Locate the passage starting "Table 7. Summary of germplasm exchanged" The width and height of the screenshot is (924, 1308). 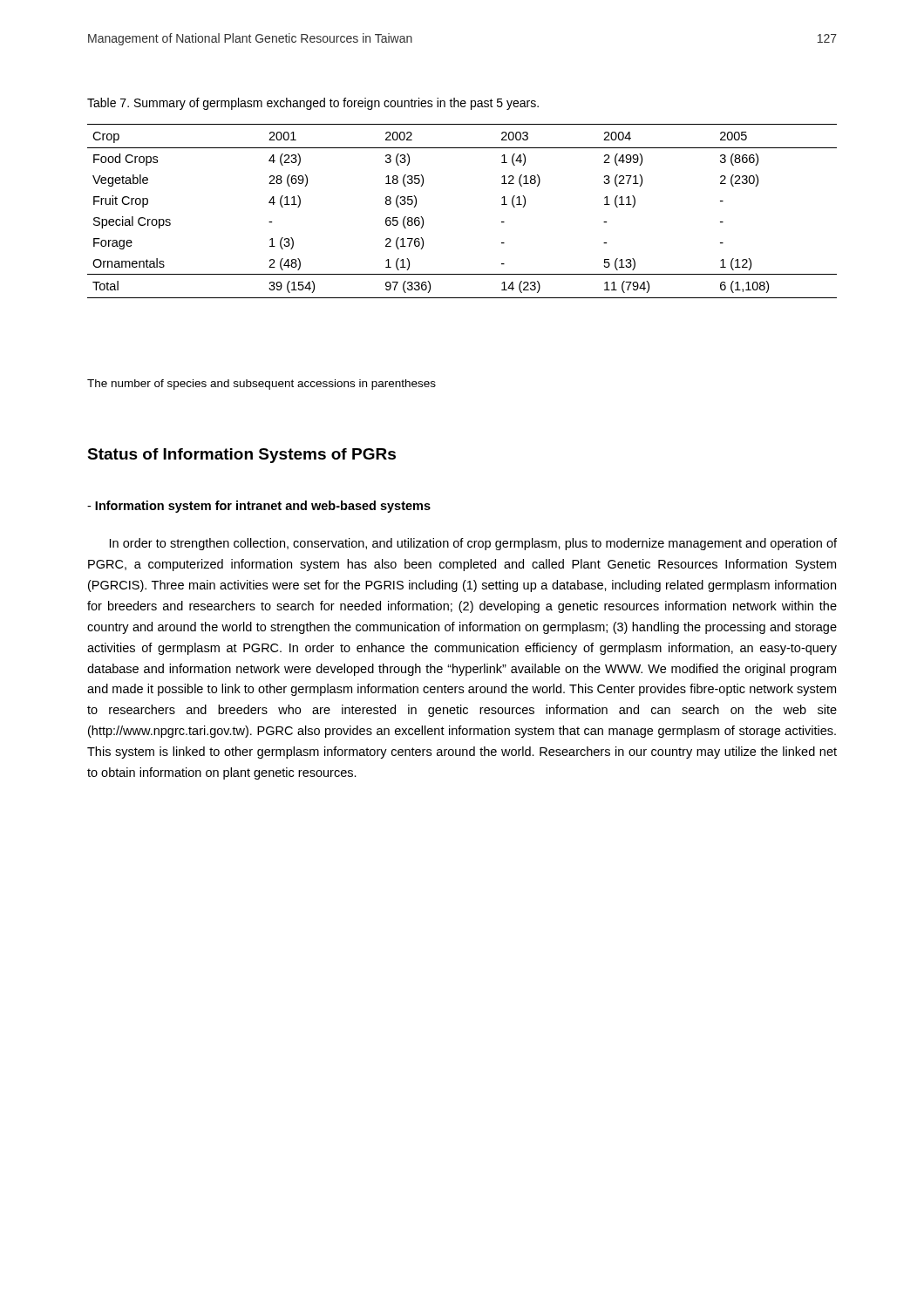pyautogui.click(x=313, y=103)
